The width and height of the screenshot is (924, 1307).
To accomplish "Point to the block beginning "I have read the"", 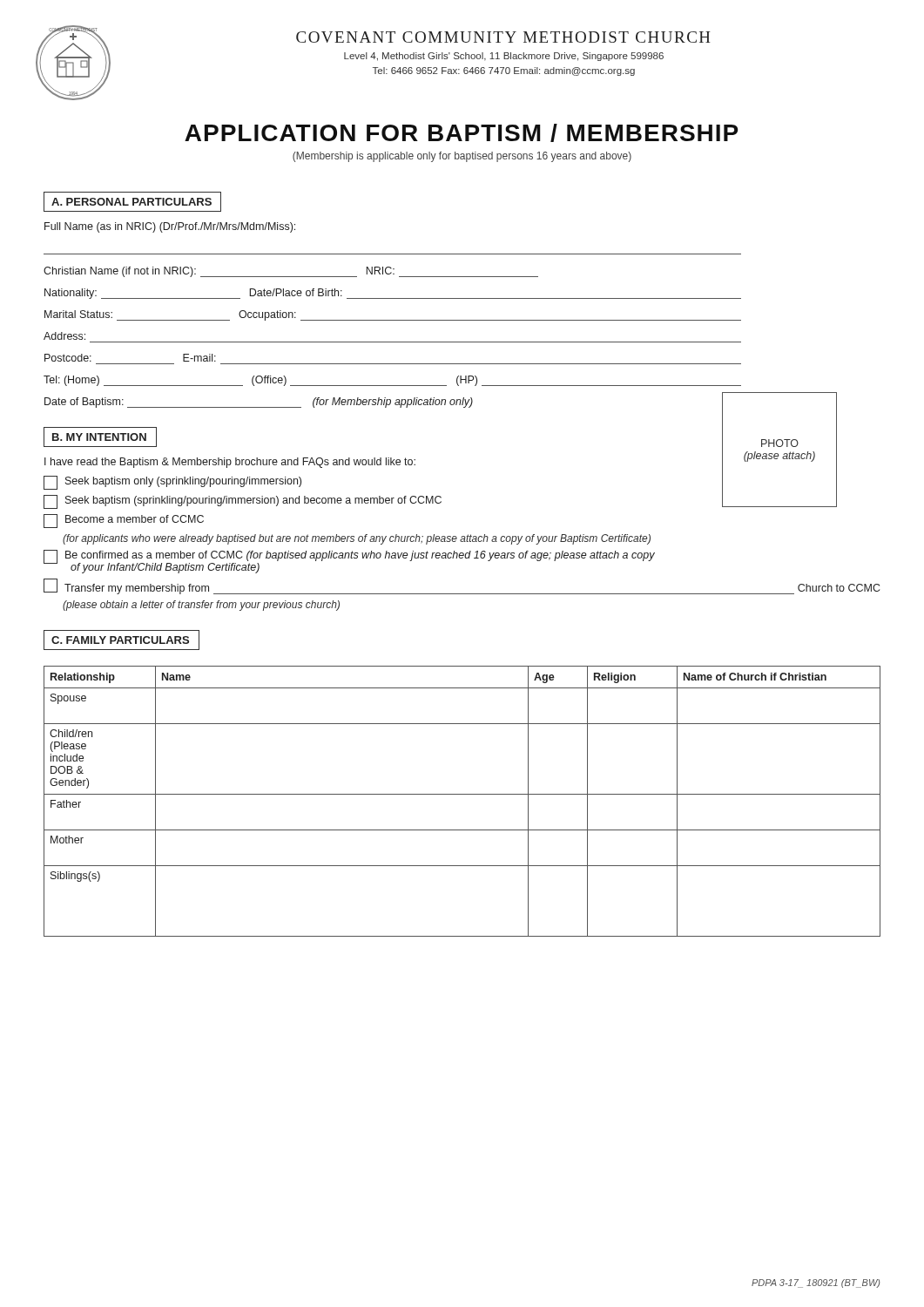I will 230,462.
